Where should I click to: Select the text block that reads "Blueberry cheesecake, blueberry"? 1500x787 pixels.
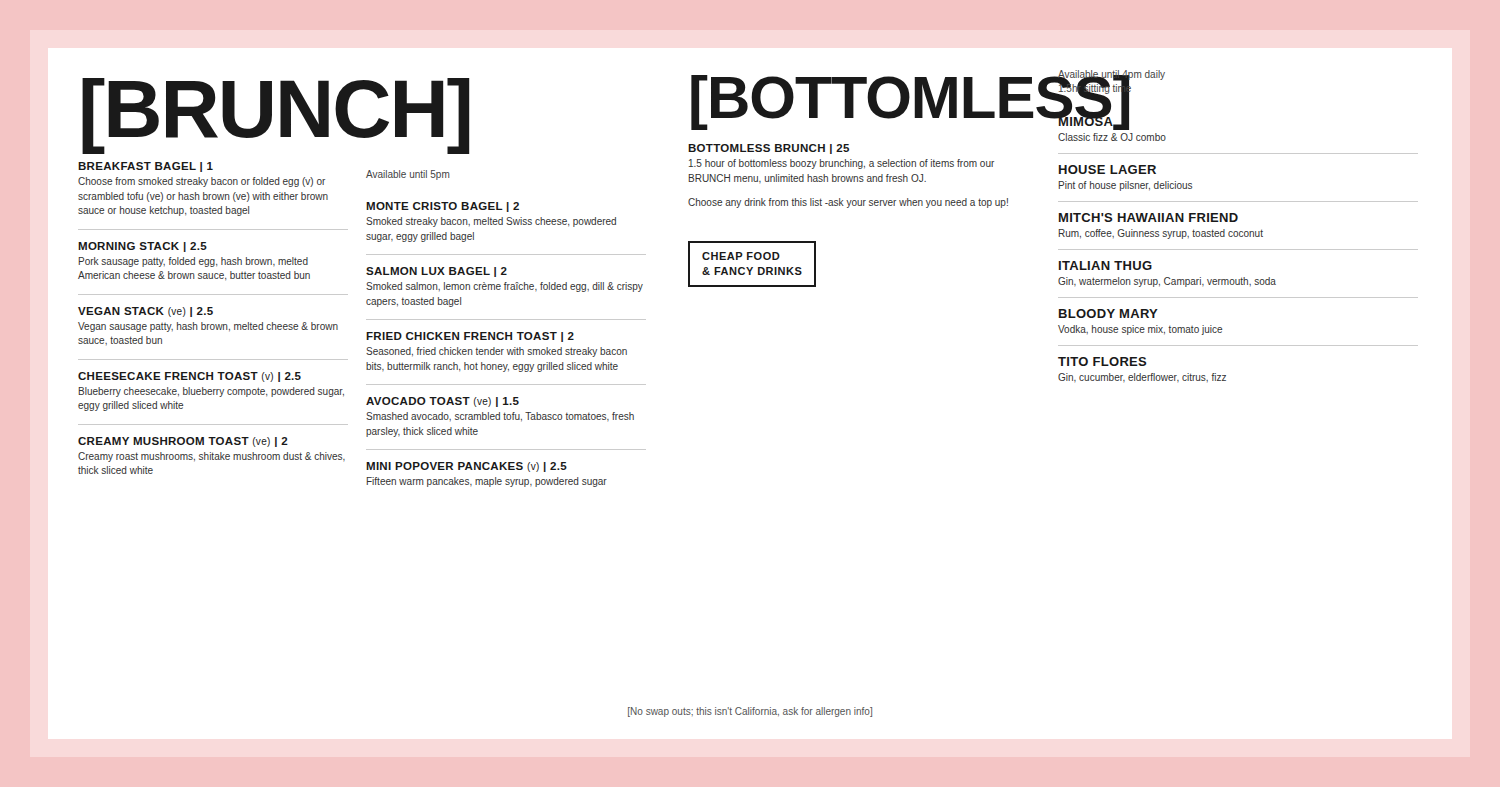pos(213,399)
